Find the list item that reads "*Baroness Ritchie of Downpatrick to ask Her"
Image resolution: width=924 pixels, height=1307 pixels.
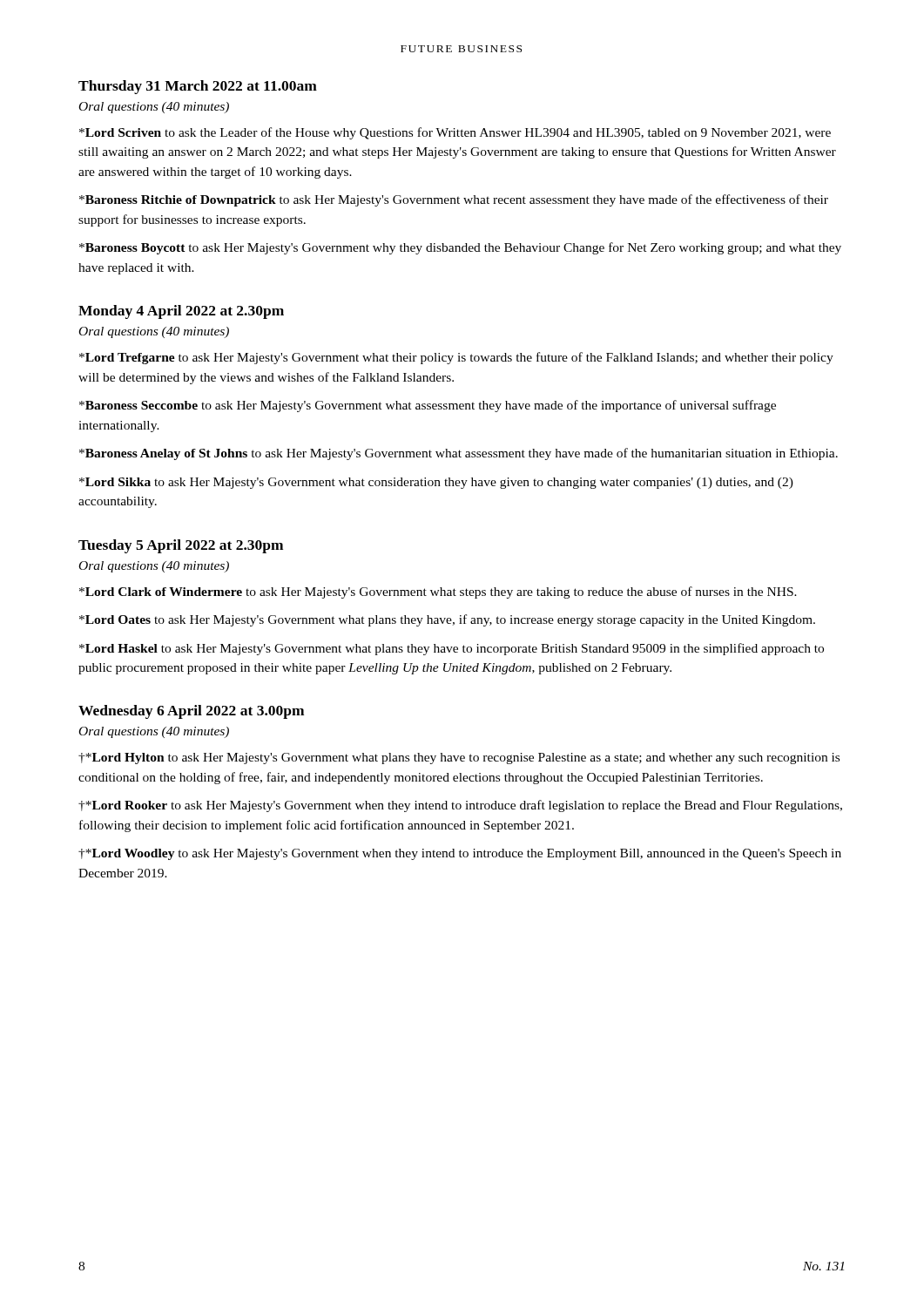(453, 209)
